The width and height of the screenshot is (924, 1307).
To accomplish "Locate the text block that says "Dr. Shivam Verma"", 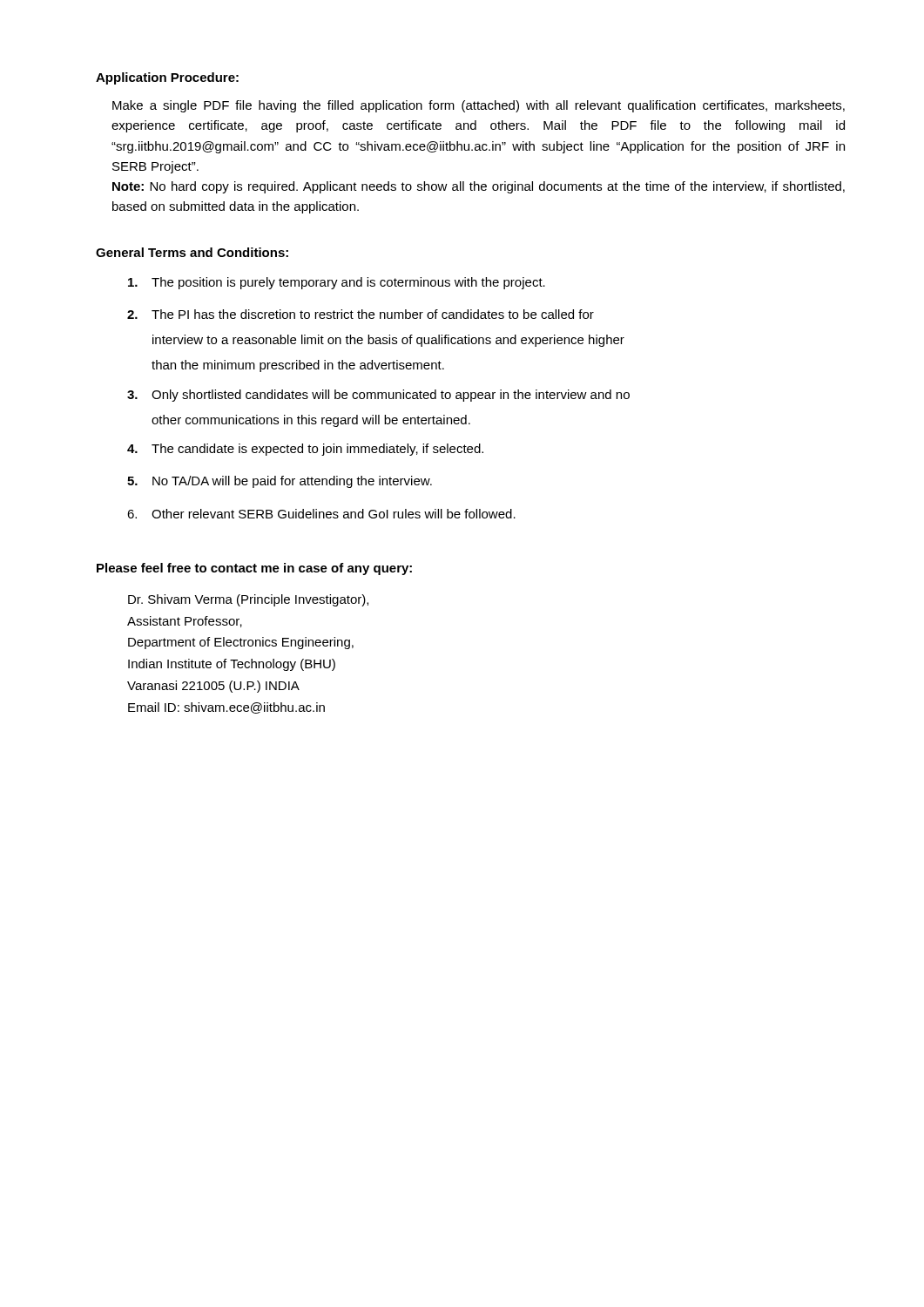I will tap(248, 653).
